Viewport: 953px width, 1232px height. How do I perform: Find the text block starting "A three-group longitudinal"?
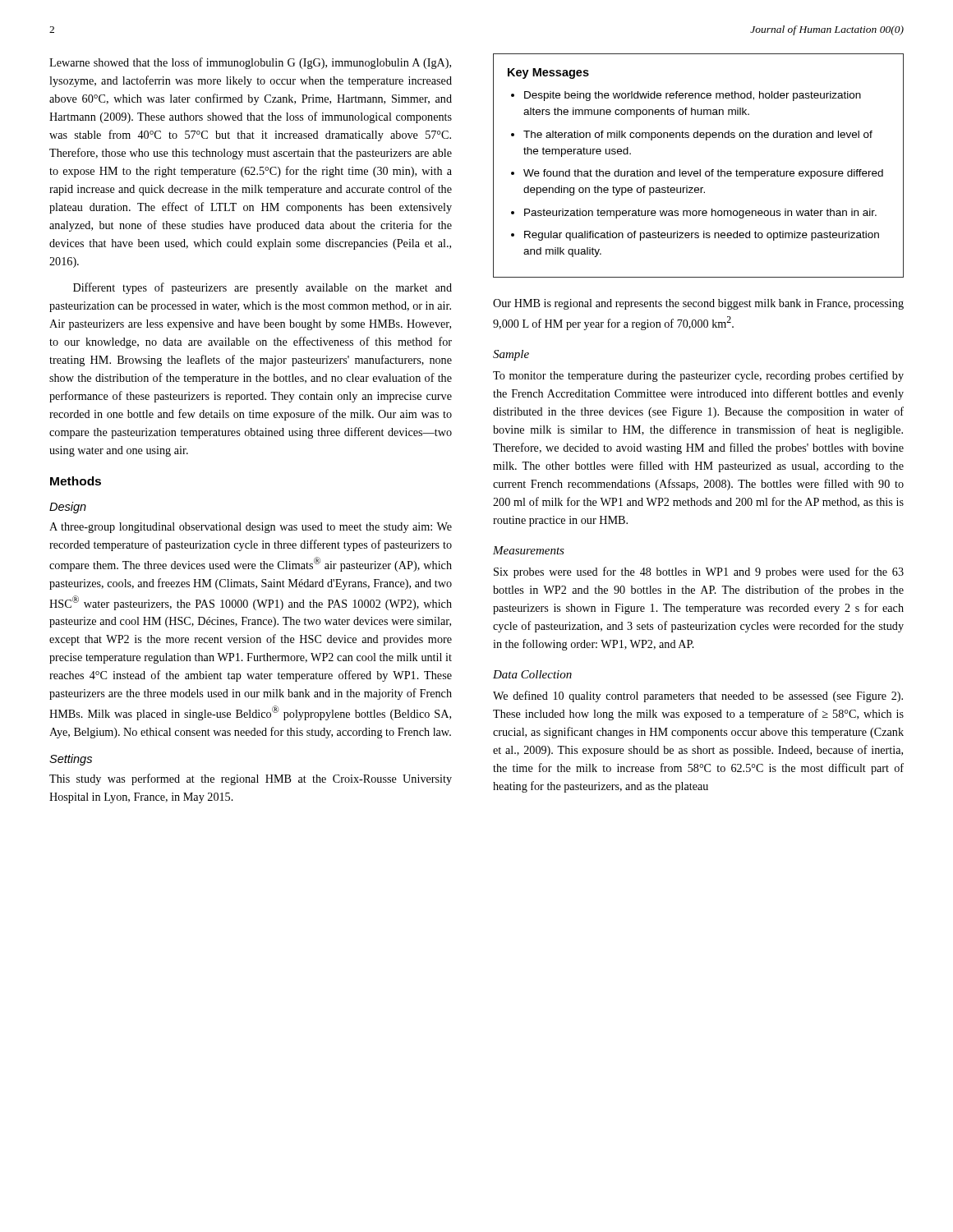[251, 629]
